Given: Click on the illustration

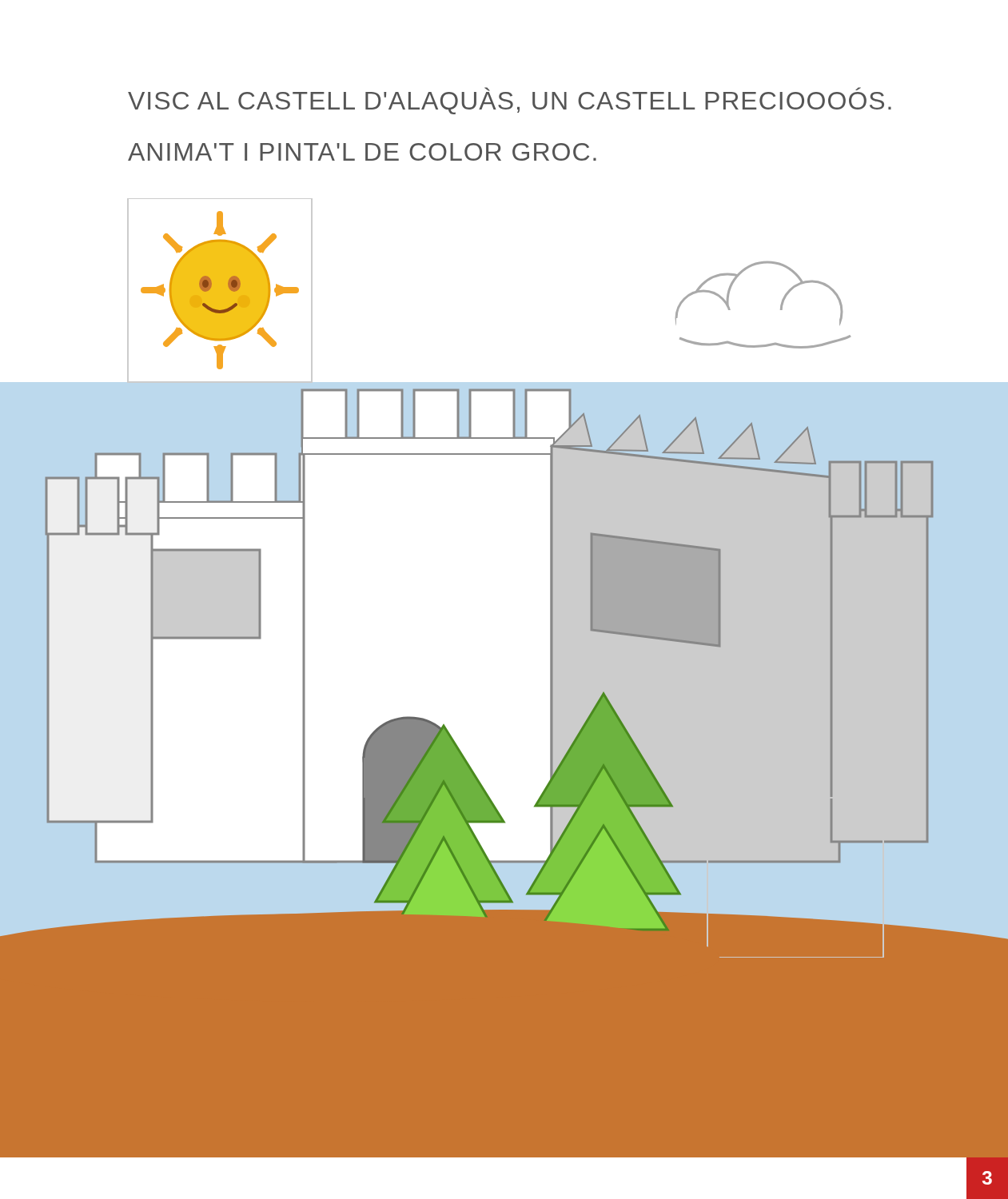Looking at the screenshot, I should [x=504, y=678].
